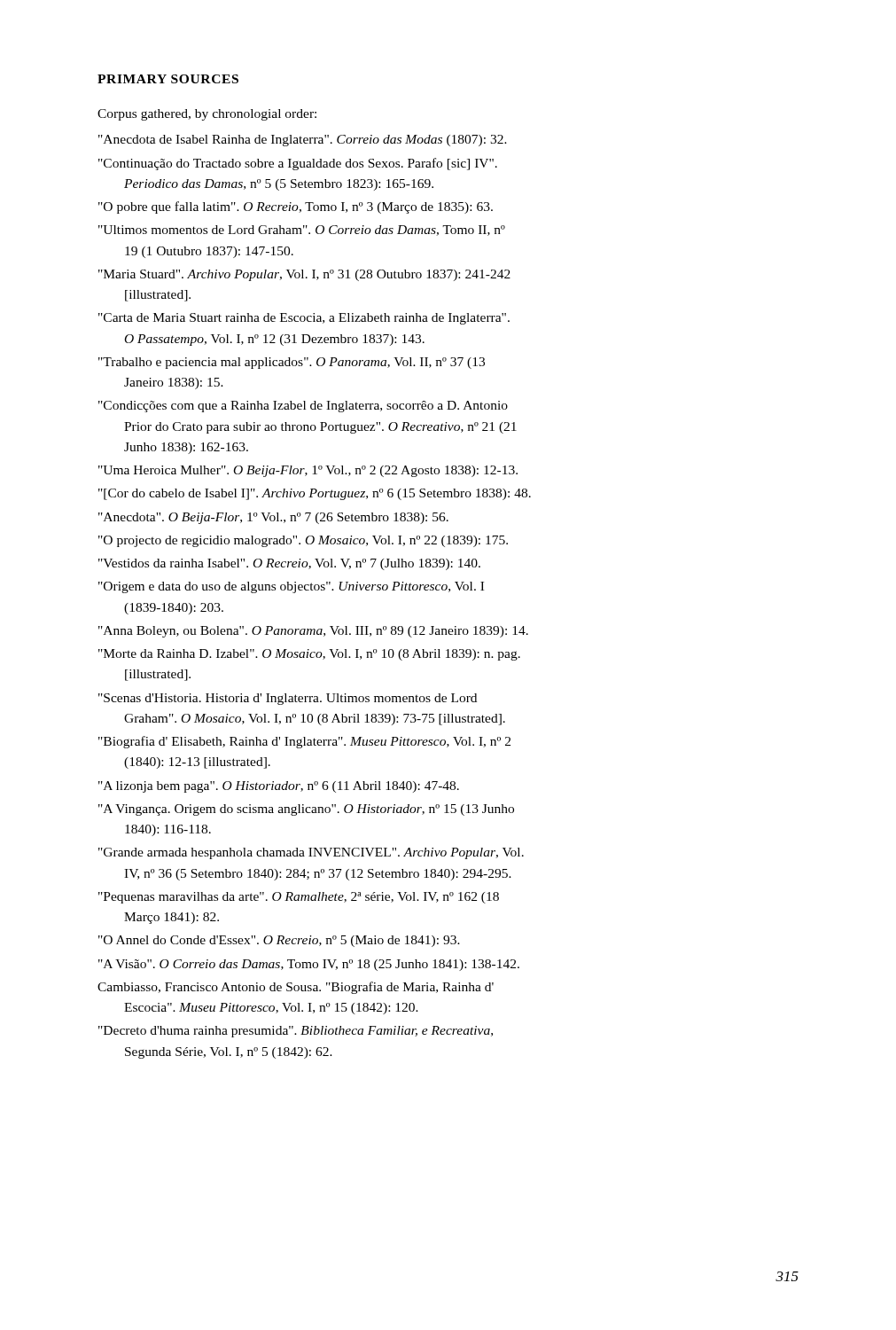Where is the passage that starts ""Morte da Rainha"?
896x1330 pixels.
pyautogui.click(x=448, y=665)
